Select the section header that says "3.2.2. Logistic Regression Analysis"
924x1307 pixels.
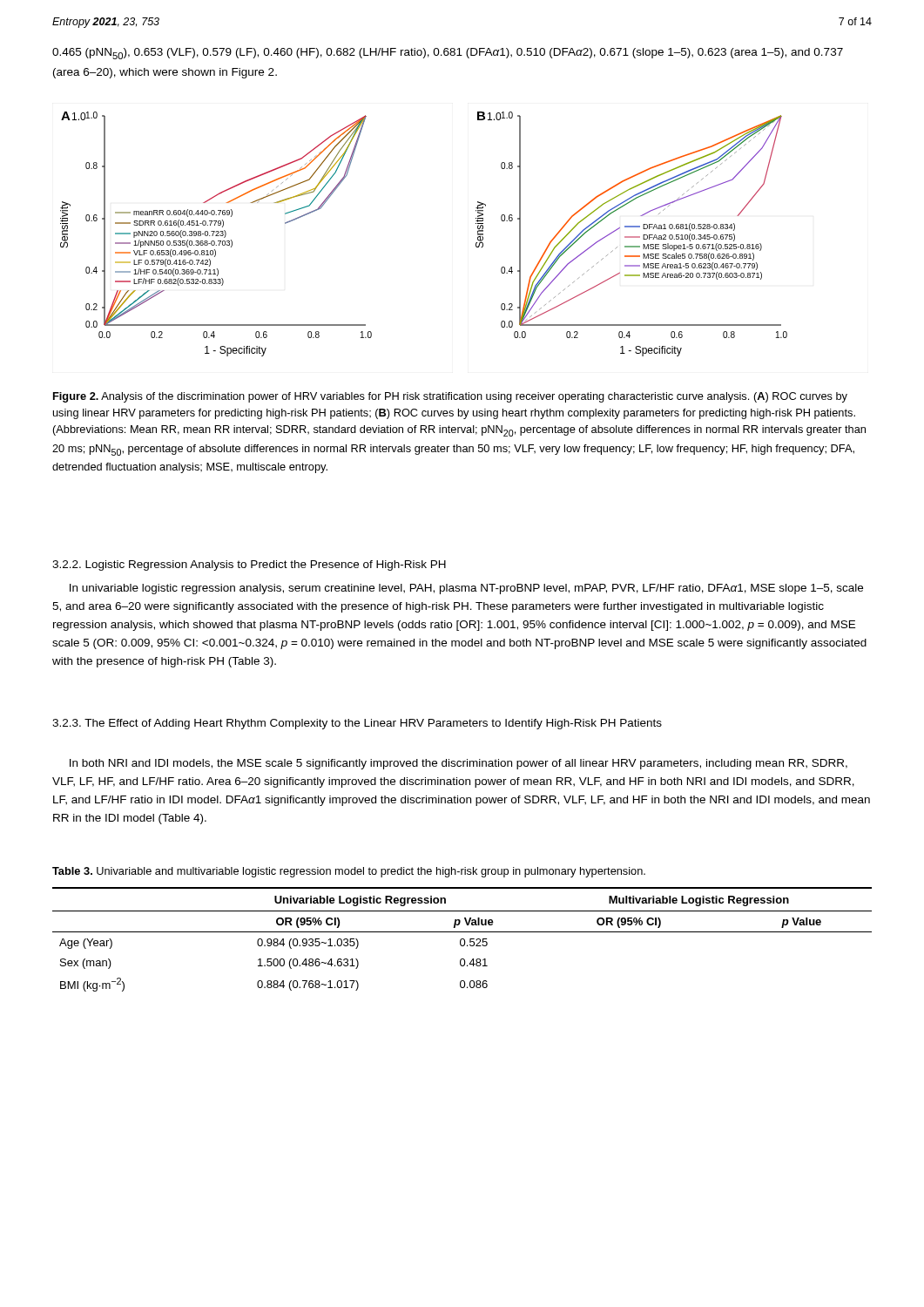249,564
